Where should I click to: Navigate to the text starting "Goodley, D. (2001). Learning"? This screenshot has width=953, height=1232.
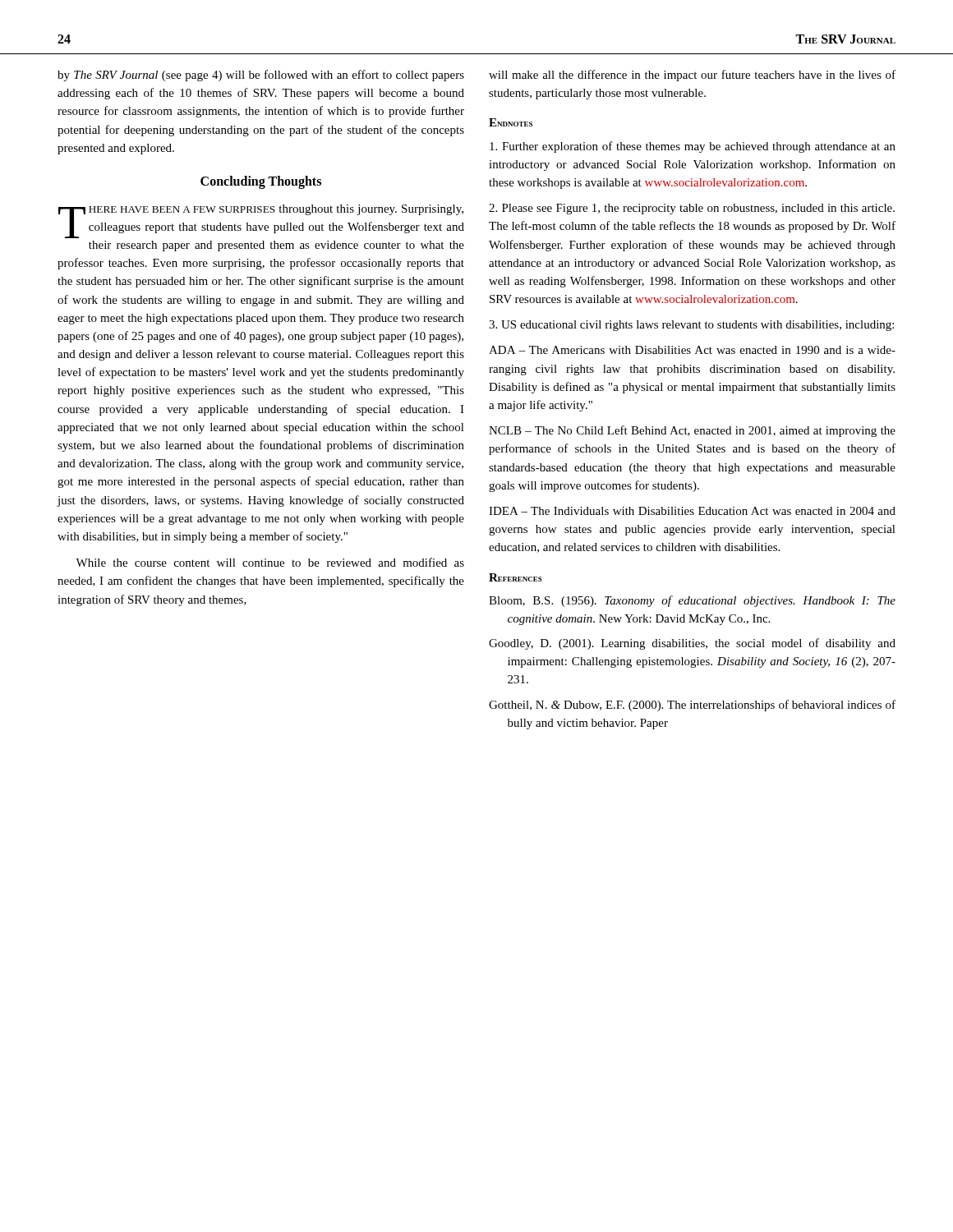[692, 661]
